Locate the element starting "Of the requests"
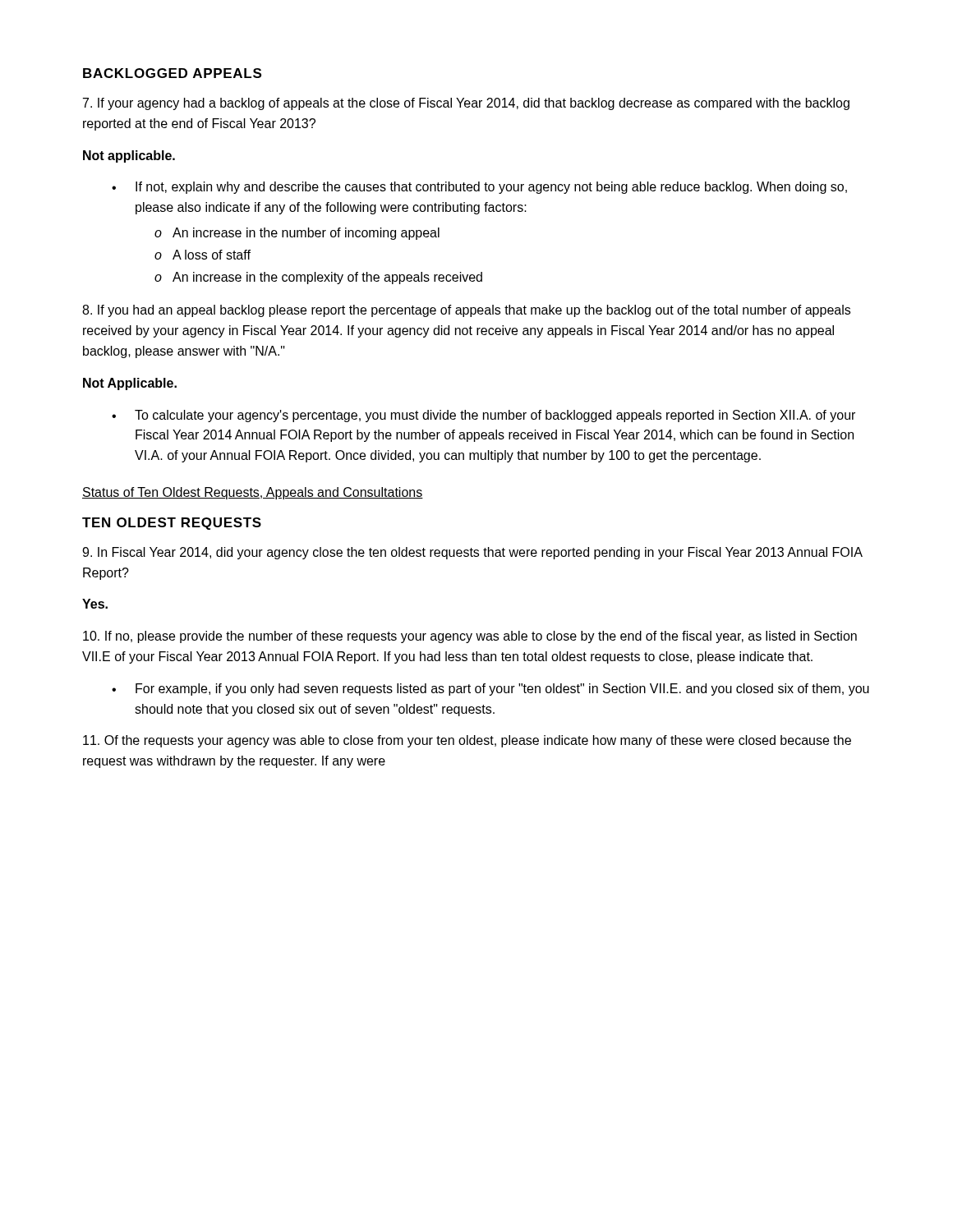 pos(467,751)
